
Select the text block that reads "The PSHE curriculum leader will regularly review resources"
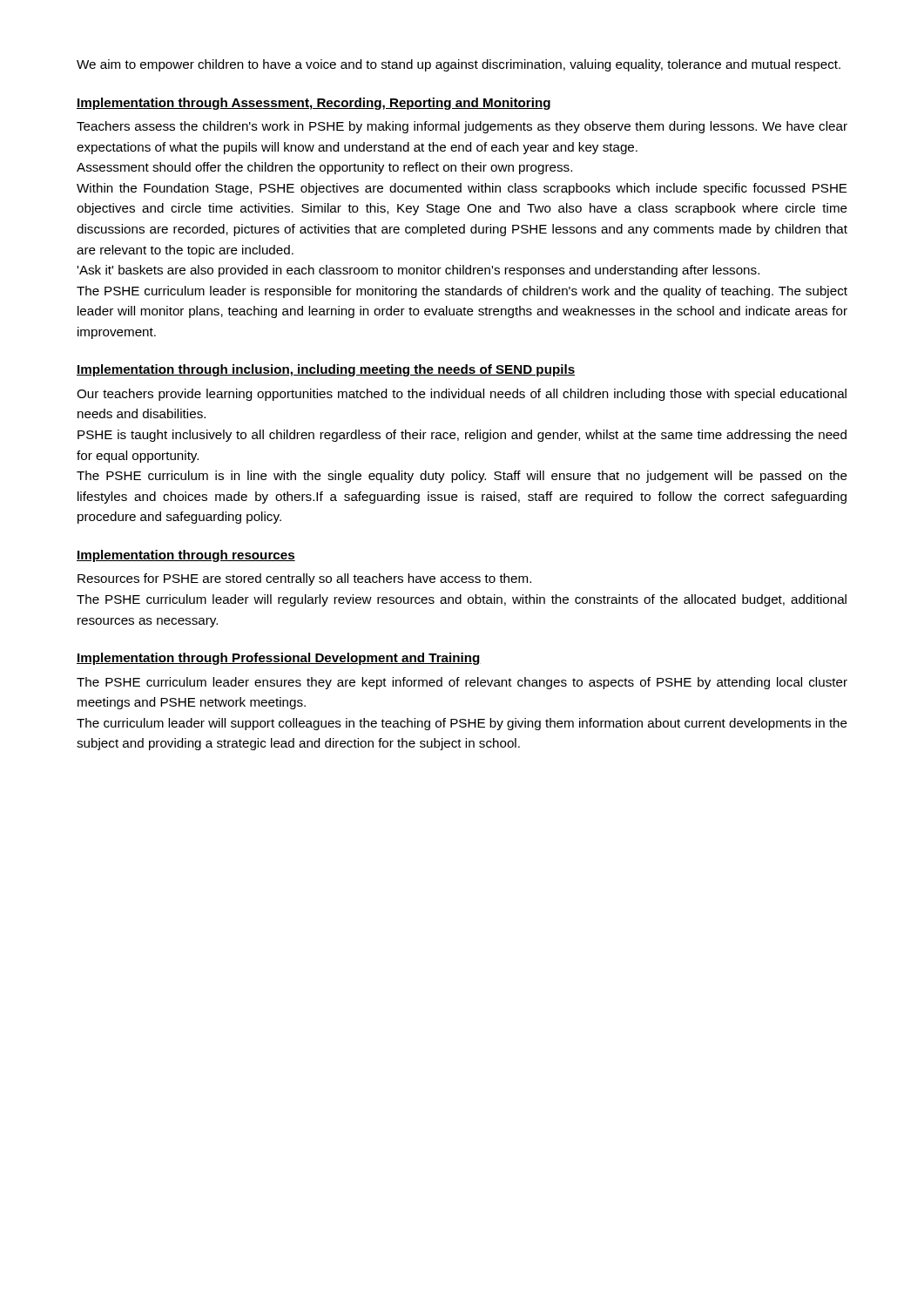(462, 609)
